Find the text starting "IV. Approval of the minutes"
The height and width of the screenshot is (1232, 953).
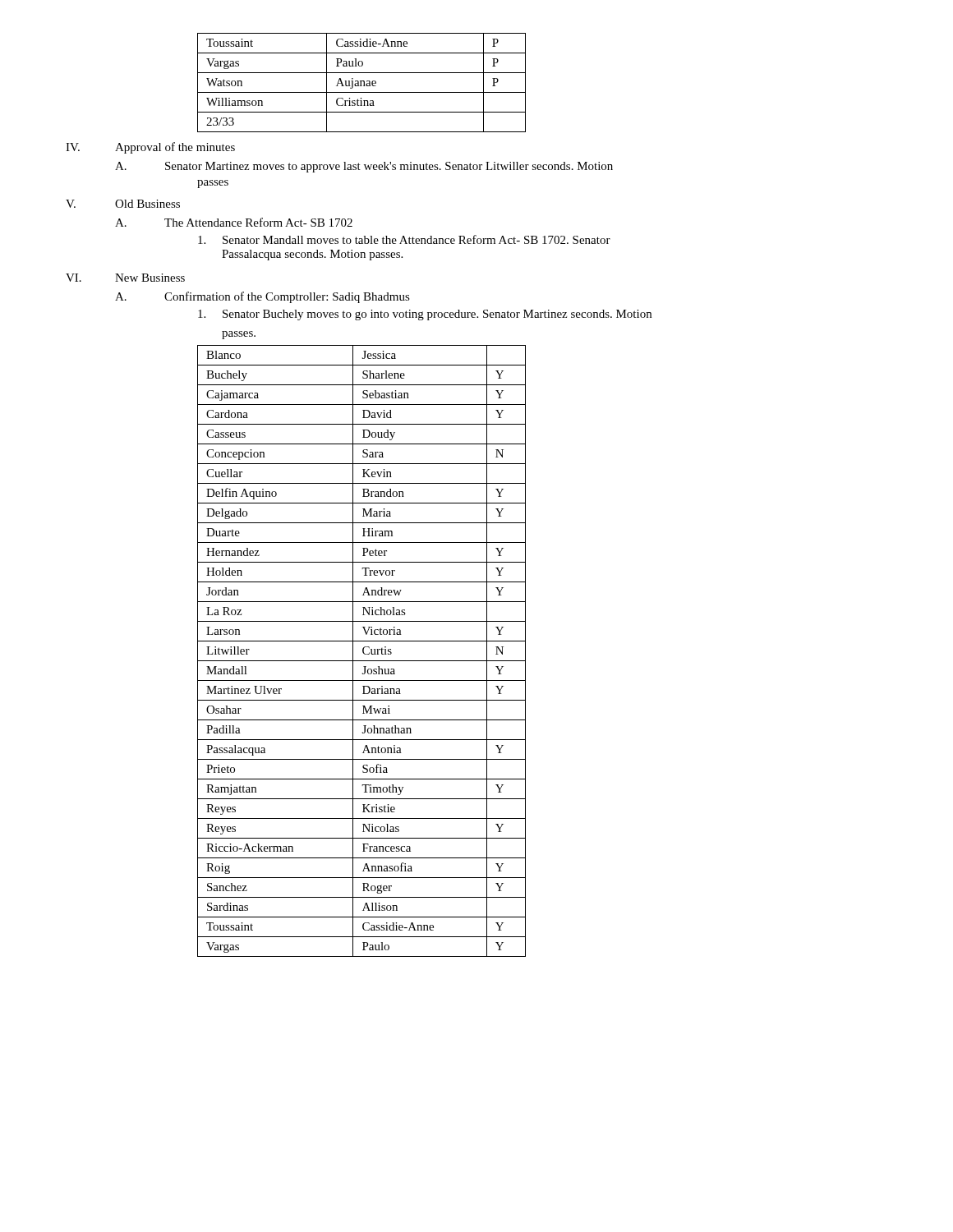(x=150, y=148)
